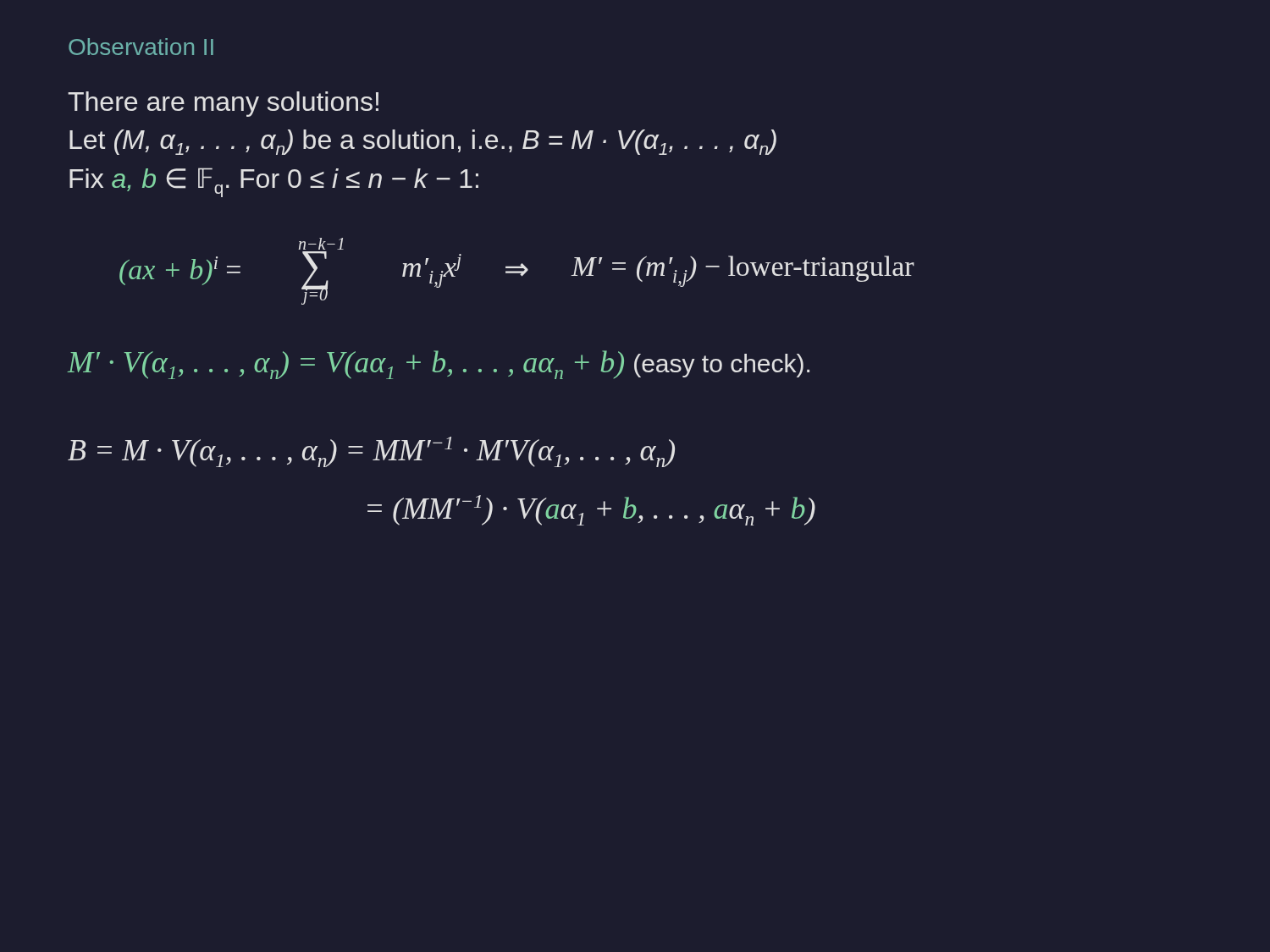The height and width of the screenshot is (952, 1270).
Task: Point to the text starting "B = M · V(α1, . ."
Action: pyautogui.click(x=635, y=480)
